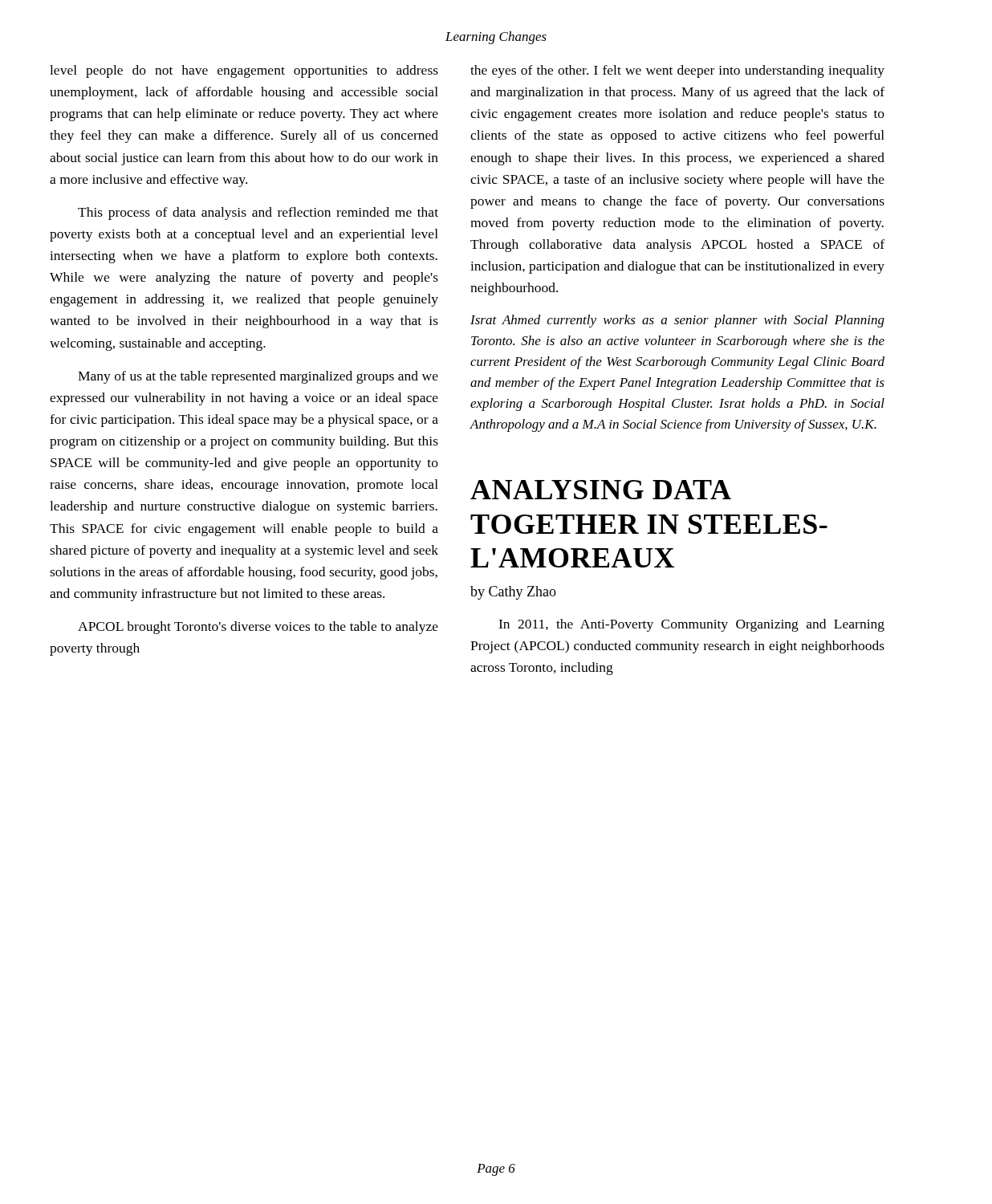This screenshot has width=992, height=1204.
Task: Click the passage that begins "level people do not have"
Action: [244, 124]
